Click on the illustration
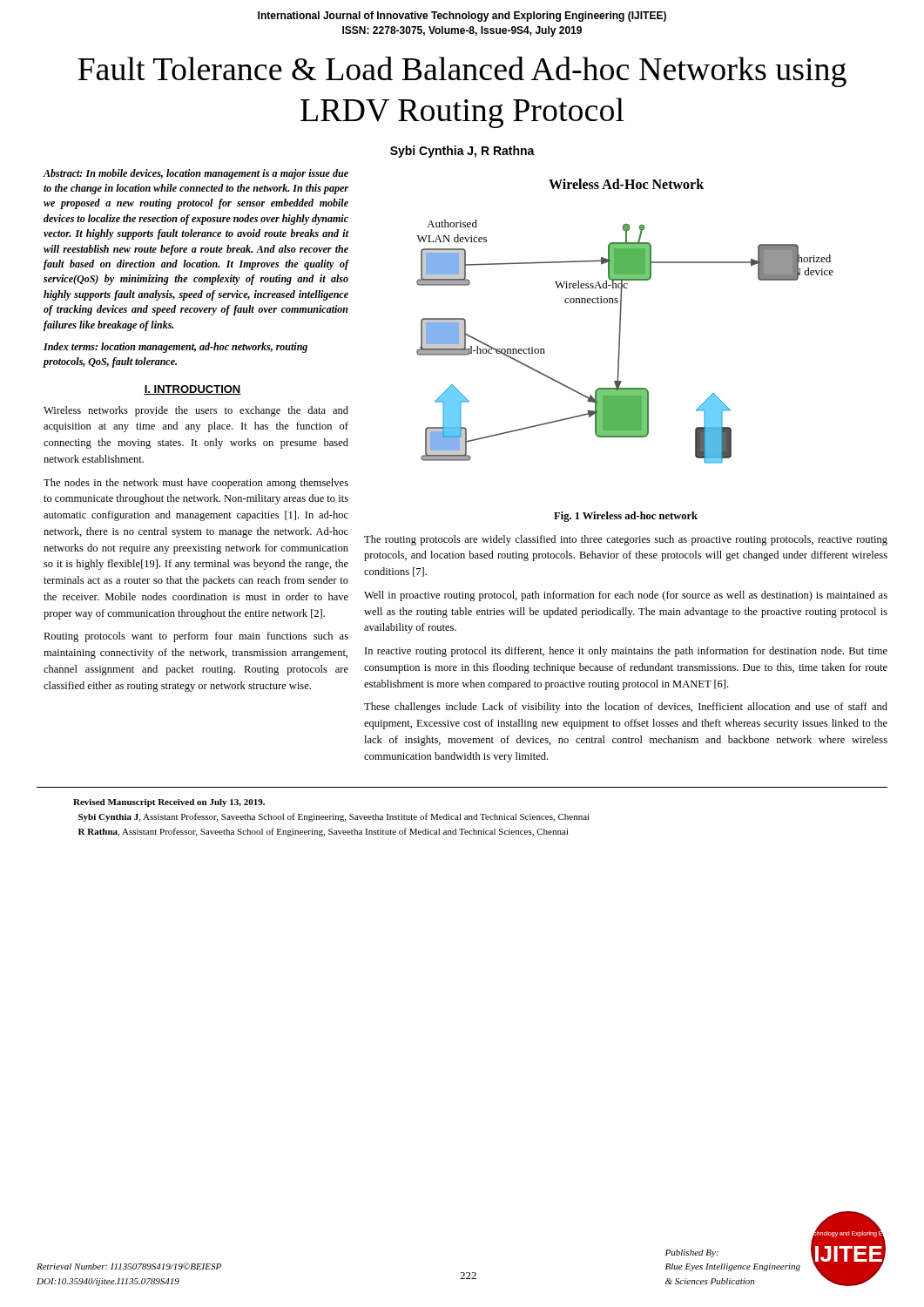Screen dimensions: 1307x924 pyautogui.click(x=626, y=336)
